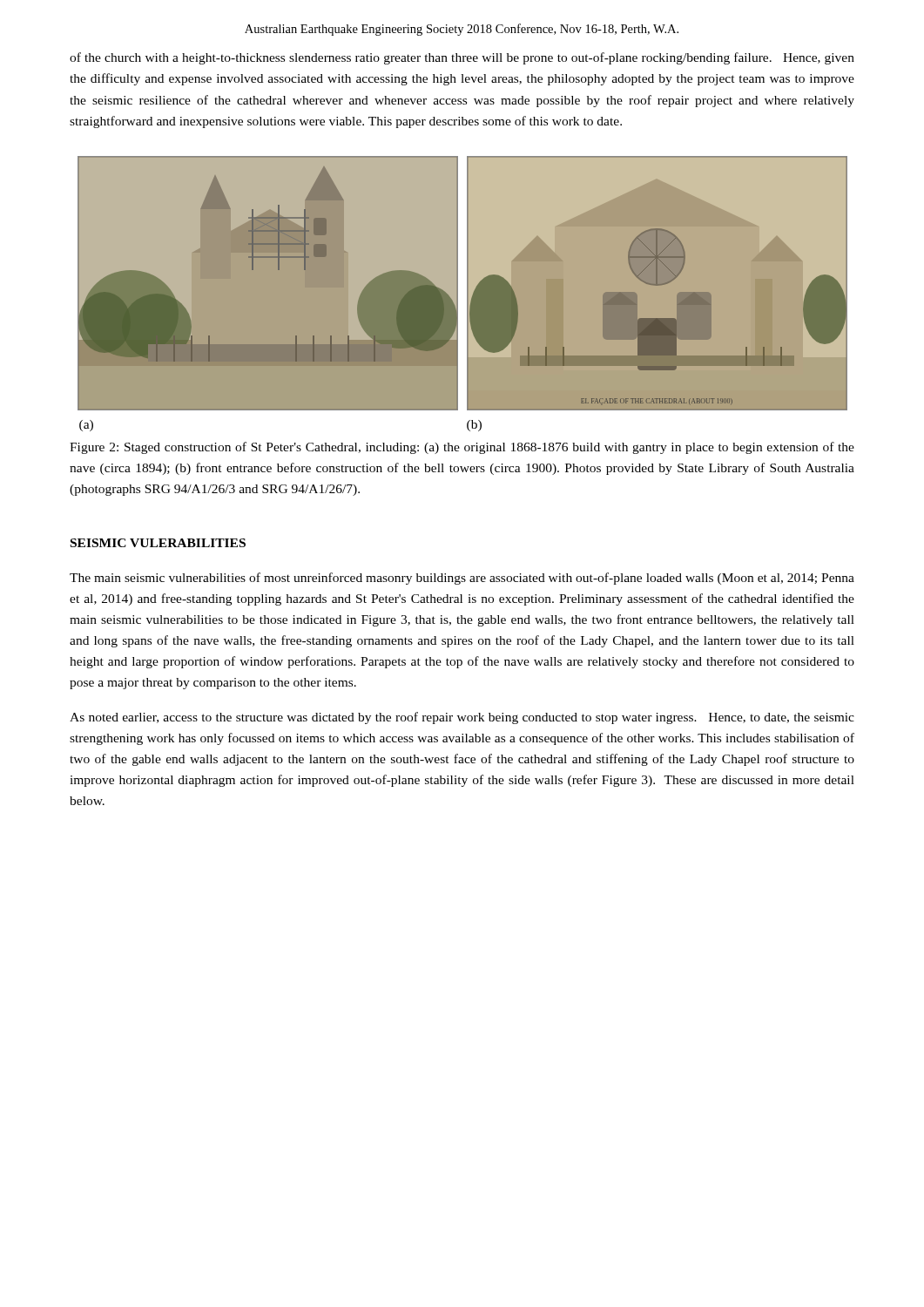Select the text block starting "As noted earlier, access to"

point(462,759)
